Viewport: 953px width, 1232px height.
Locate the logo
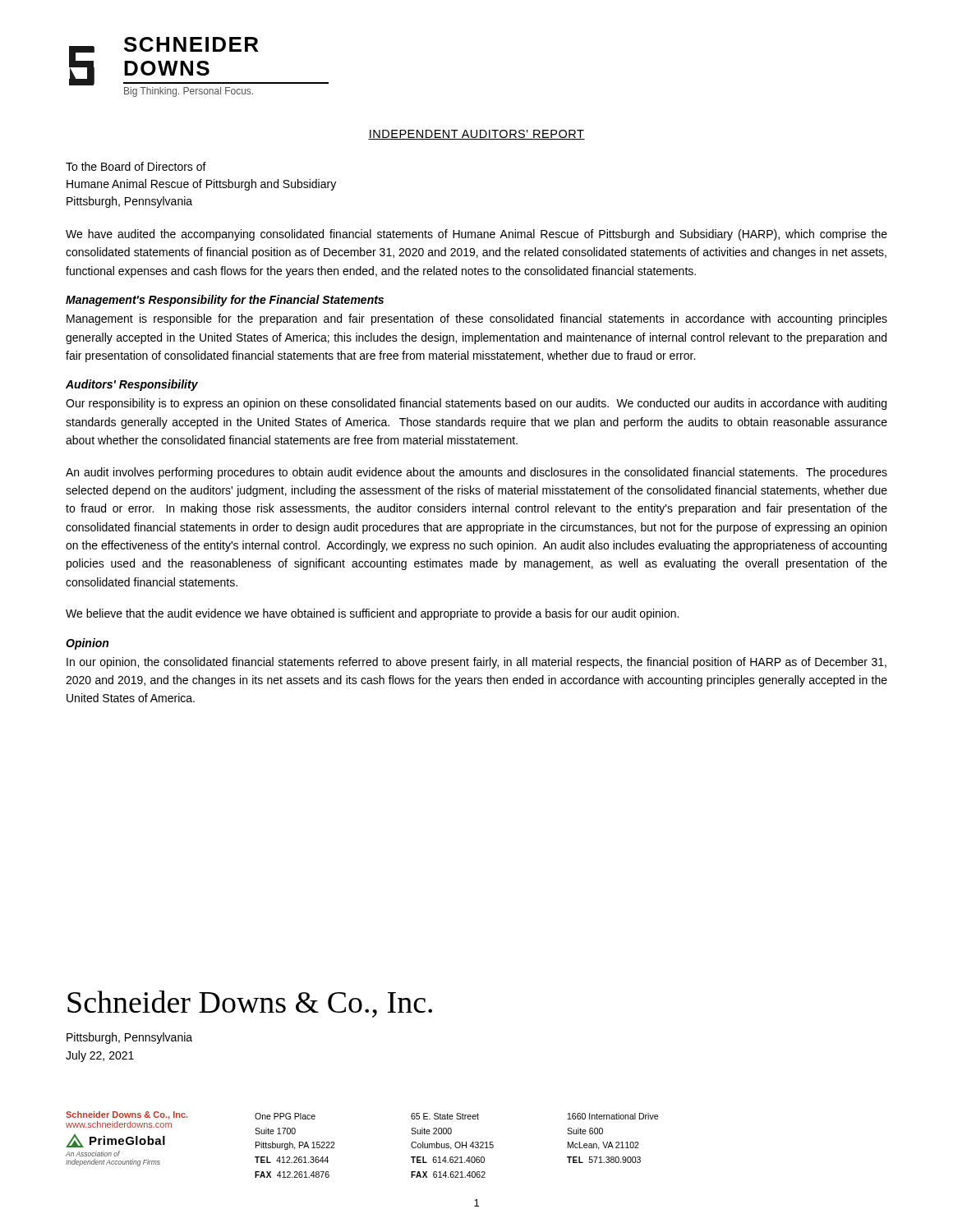(x=197, y=65)
